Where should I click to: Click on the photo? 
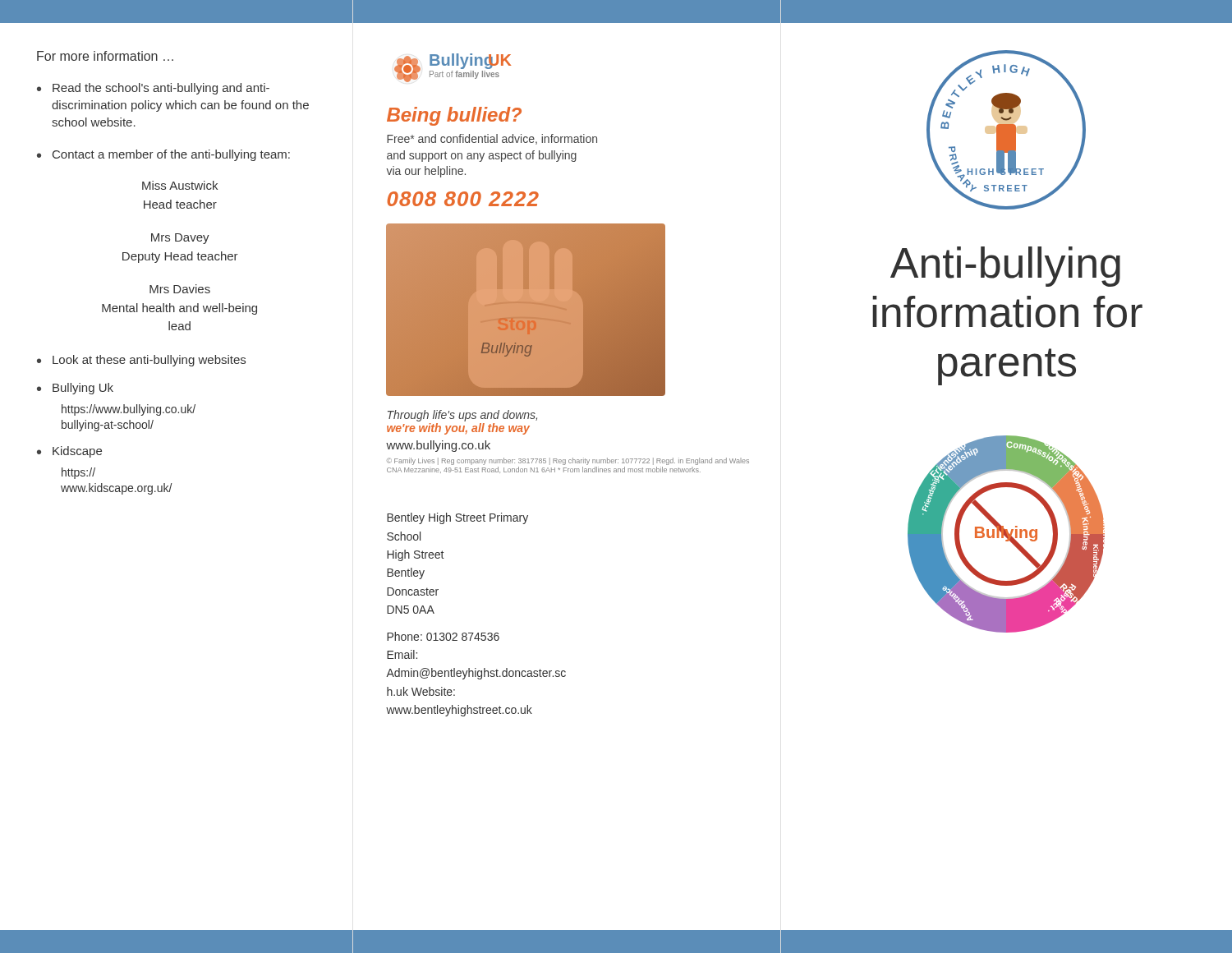568,311
